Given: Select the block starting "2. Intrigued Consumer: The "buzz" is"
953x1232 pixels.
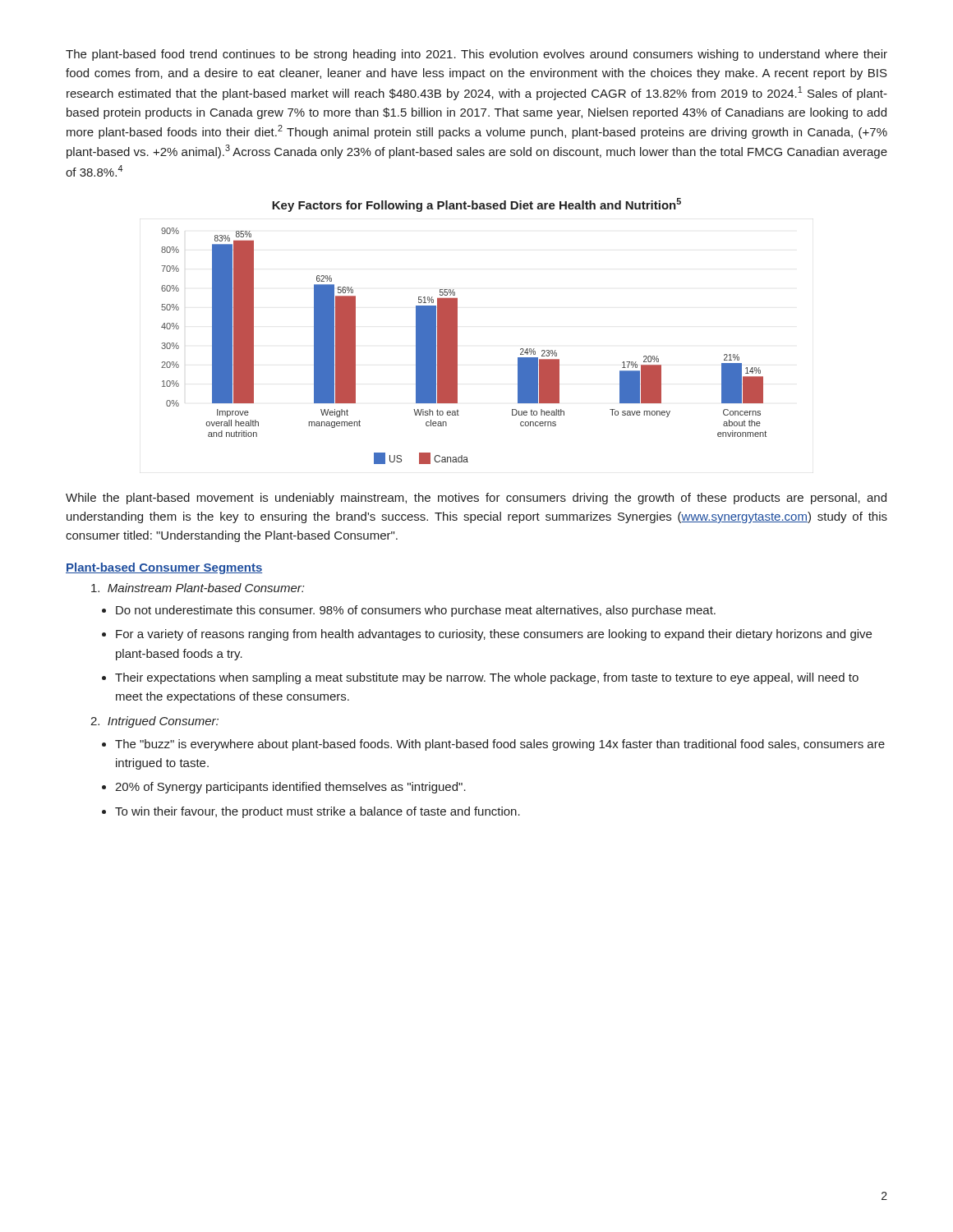Looking at the screenshot, I should pyautogui.click(x=154, y=722).
